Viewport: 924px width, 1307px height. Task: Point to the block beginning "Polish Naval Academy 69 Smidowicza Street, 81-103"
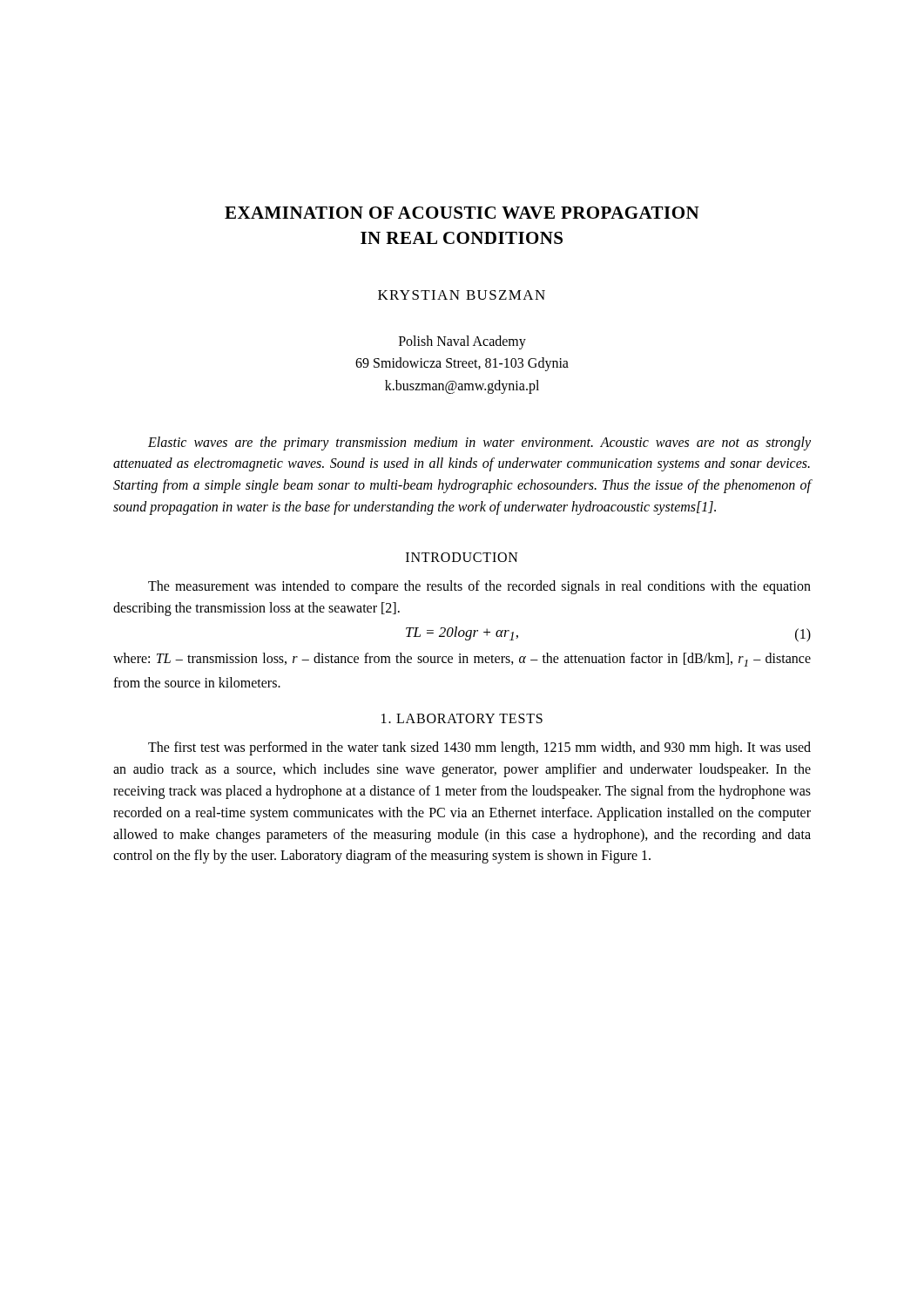pos(462,363)
